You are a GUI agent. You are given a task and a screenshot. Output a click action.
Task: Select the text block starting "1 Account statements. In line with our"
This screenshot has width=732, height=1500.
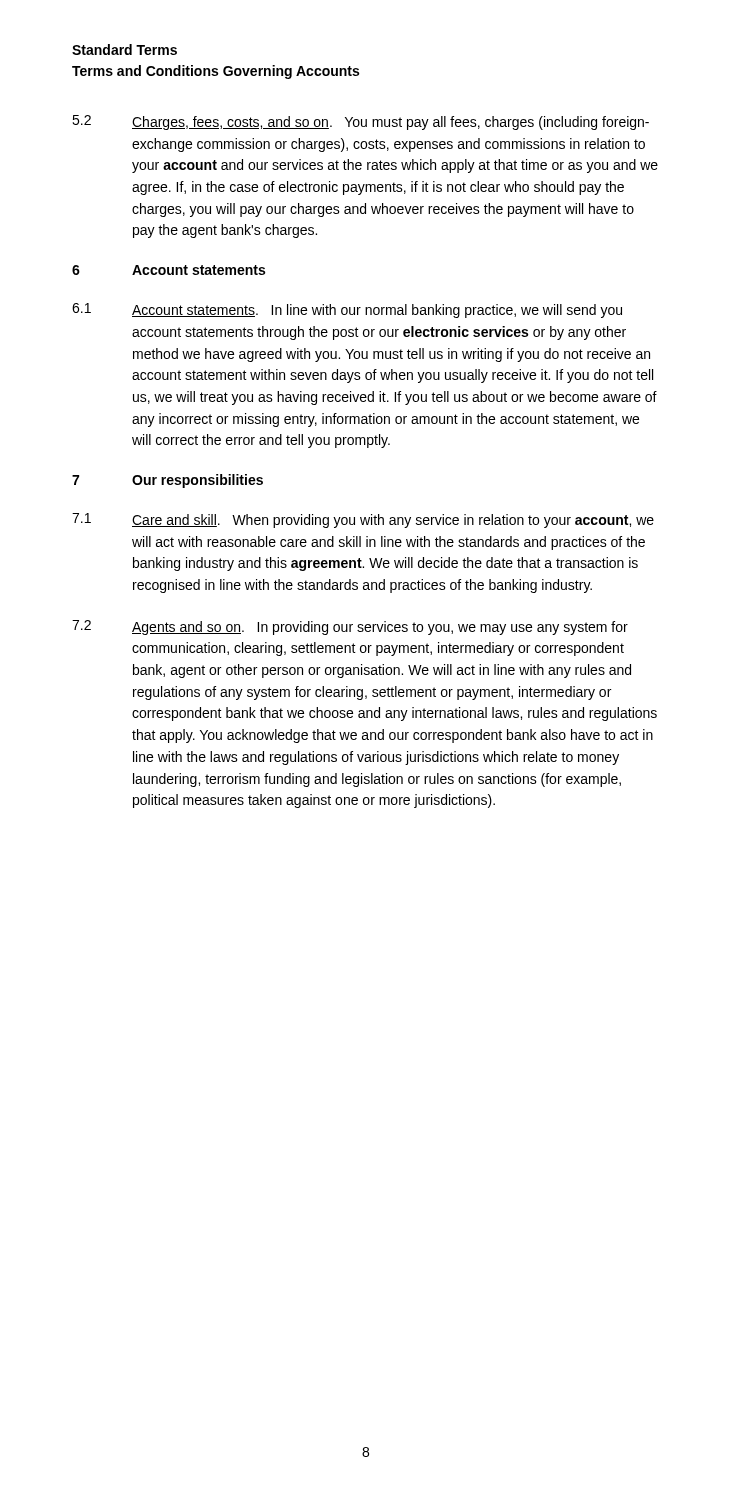click(366, 376)
